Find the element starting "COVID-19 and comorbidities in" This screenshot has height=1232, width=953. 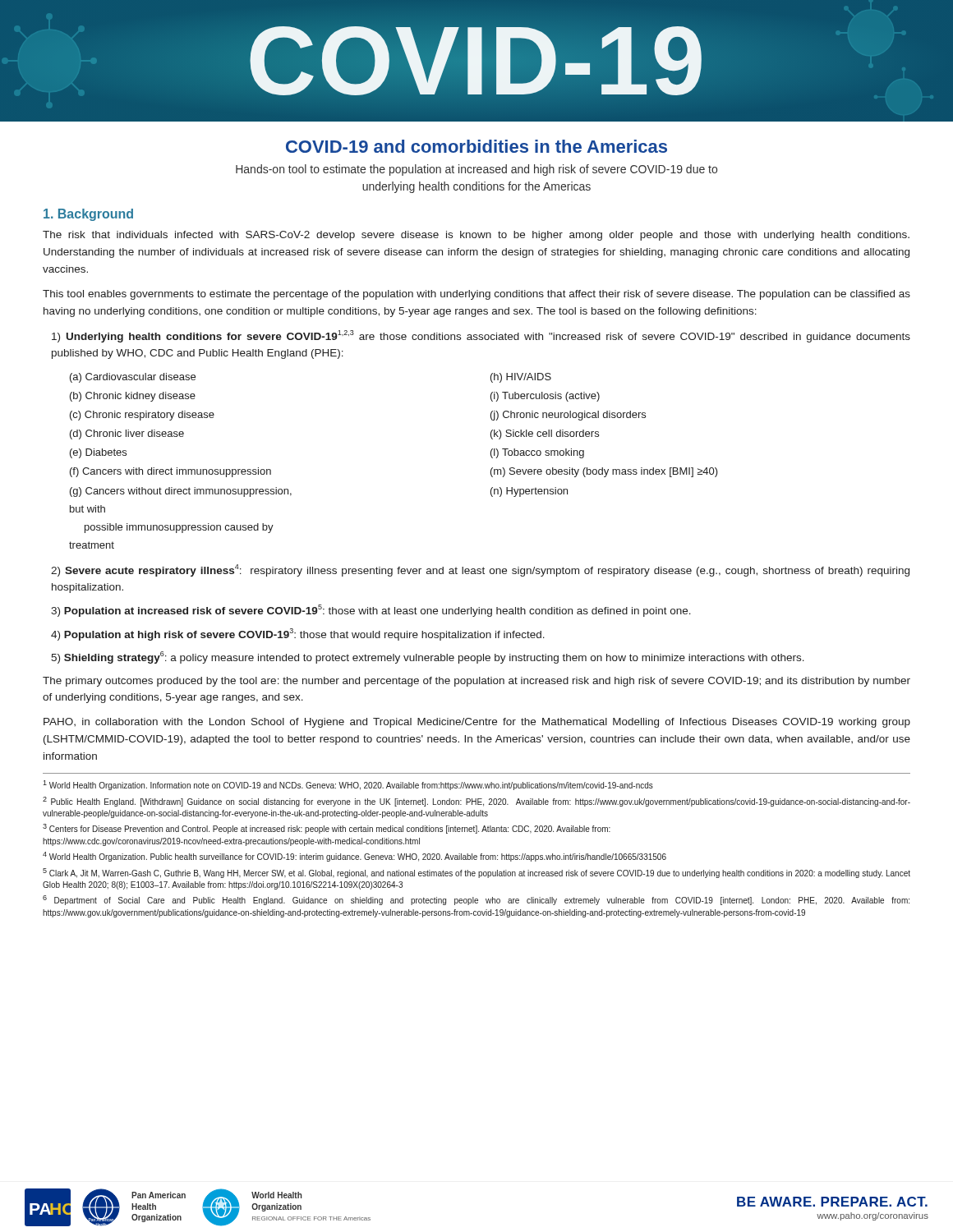[476, 147]
